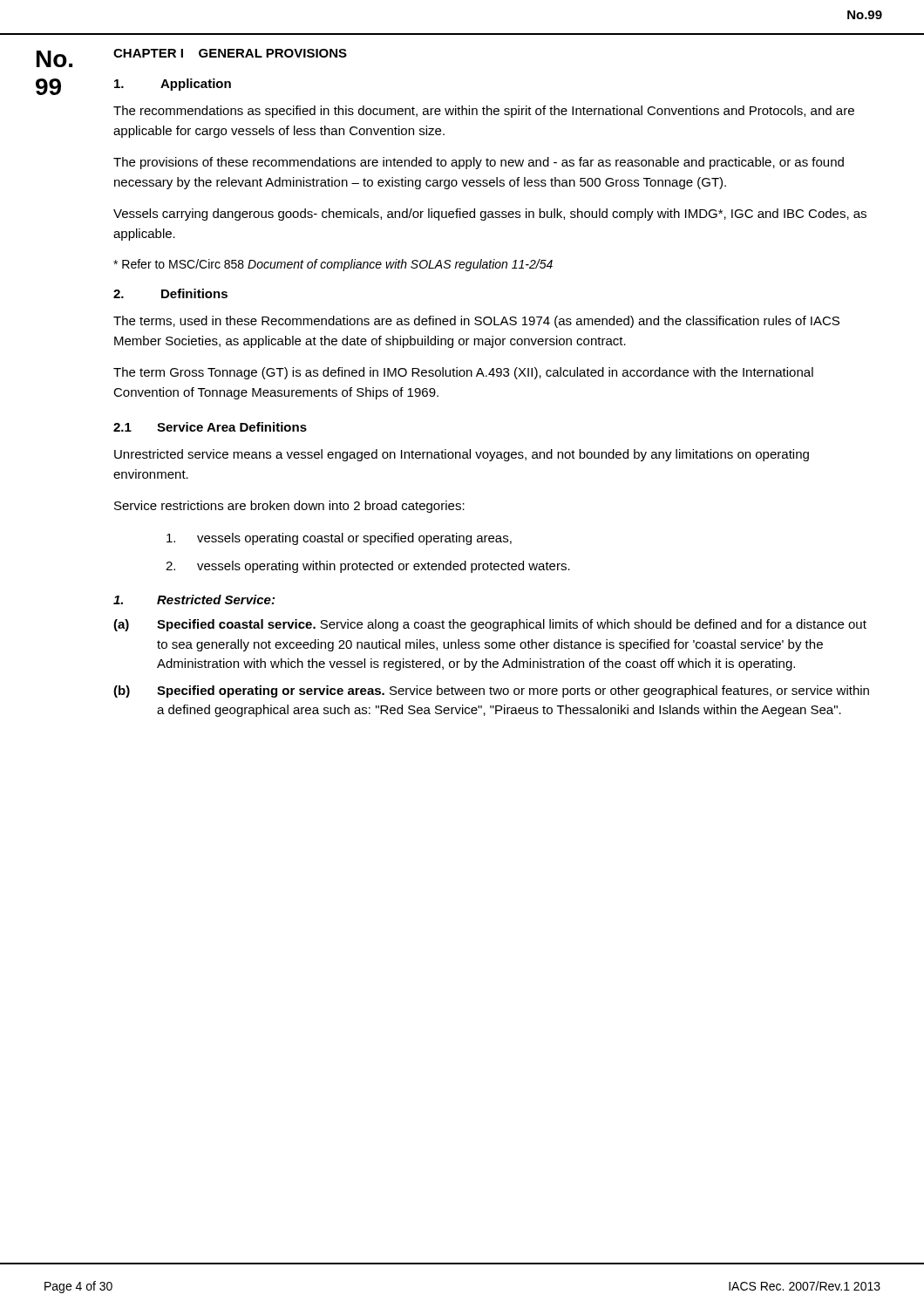Where is the passage that starts "(b) Specified operating or service areas."?
Screen dimensions: 1308x924
tap(497, 700)
